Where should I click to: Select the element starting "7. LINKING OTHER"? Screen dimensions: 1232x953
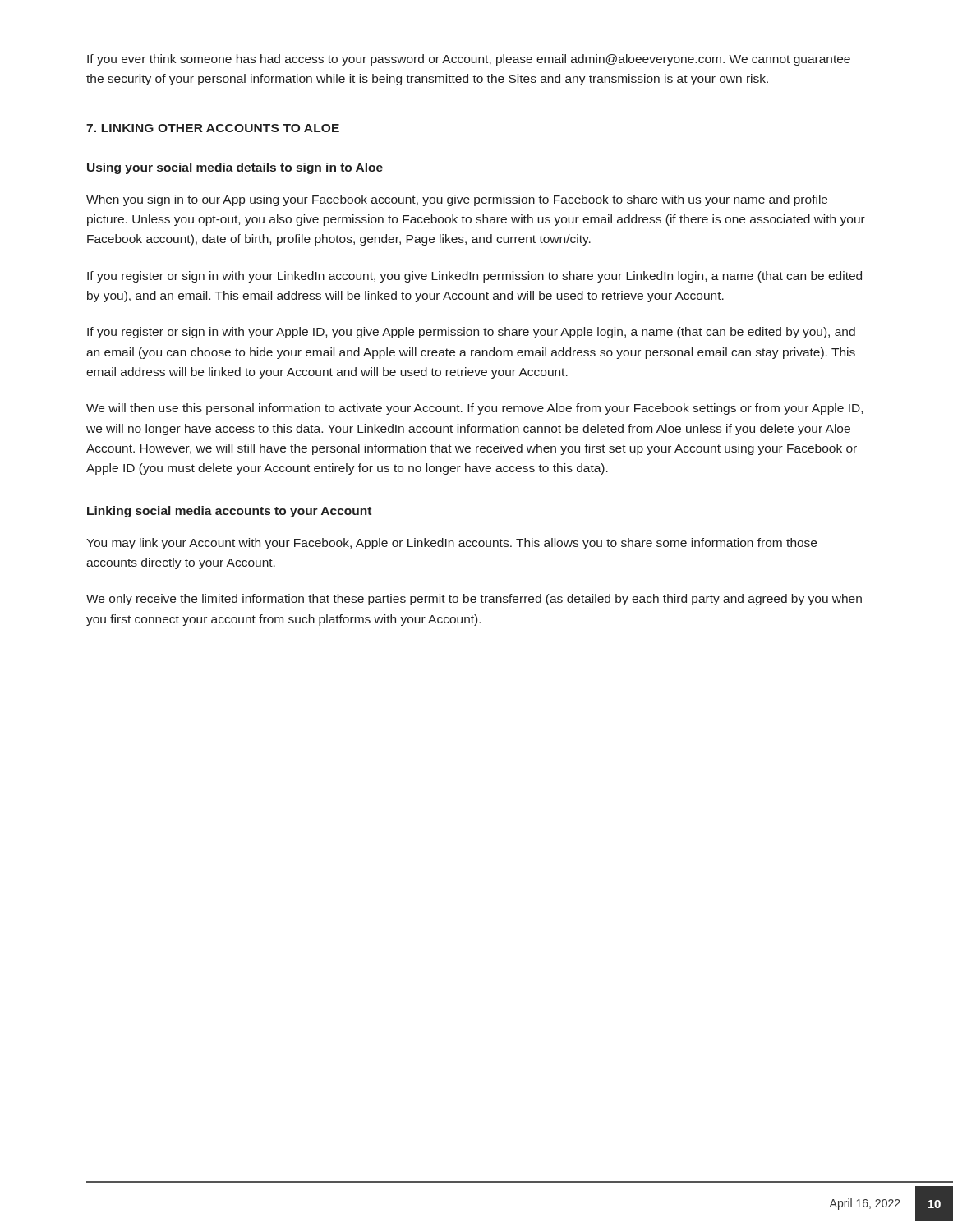pos(213,127)
